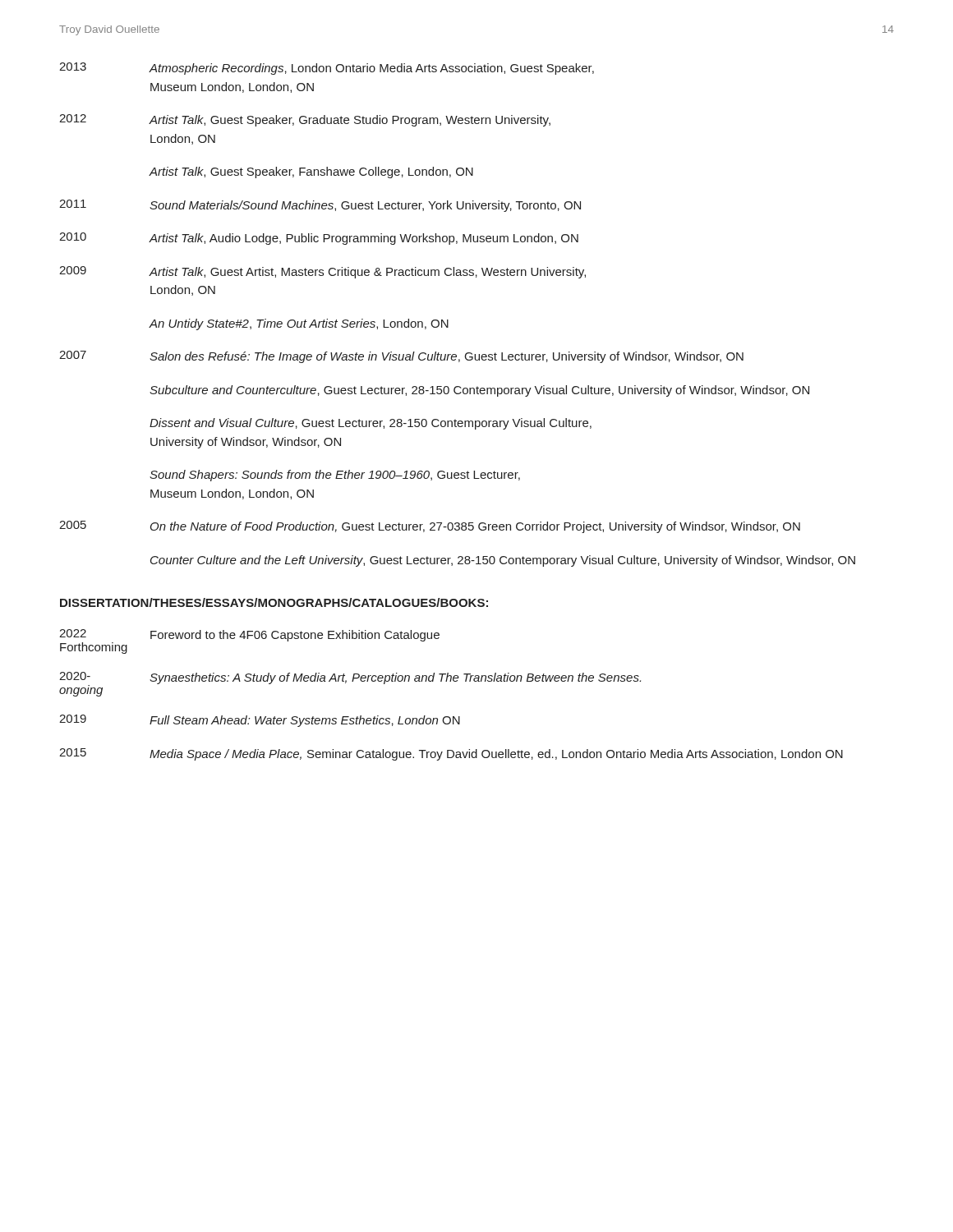The height and width of the screenshot is (1232, 953).
Task: Navigate to the text starting "Dissent and Visual Culture,"
Action: click(x=522, y=432)
